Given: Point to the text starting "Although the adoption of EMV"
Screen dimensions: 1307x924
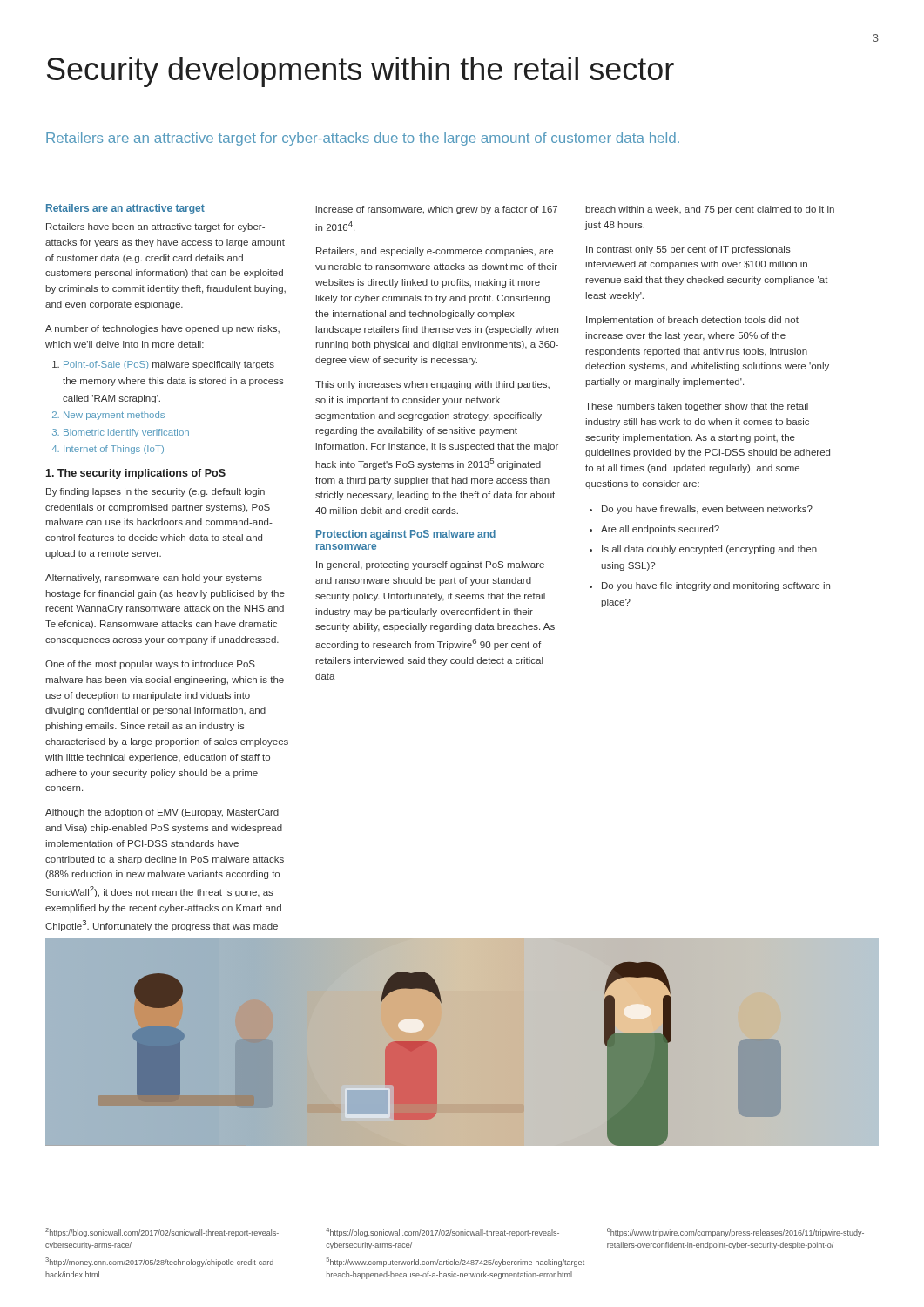Looking at the screenshot, I should coord(165,877).
